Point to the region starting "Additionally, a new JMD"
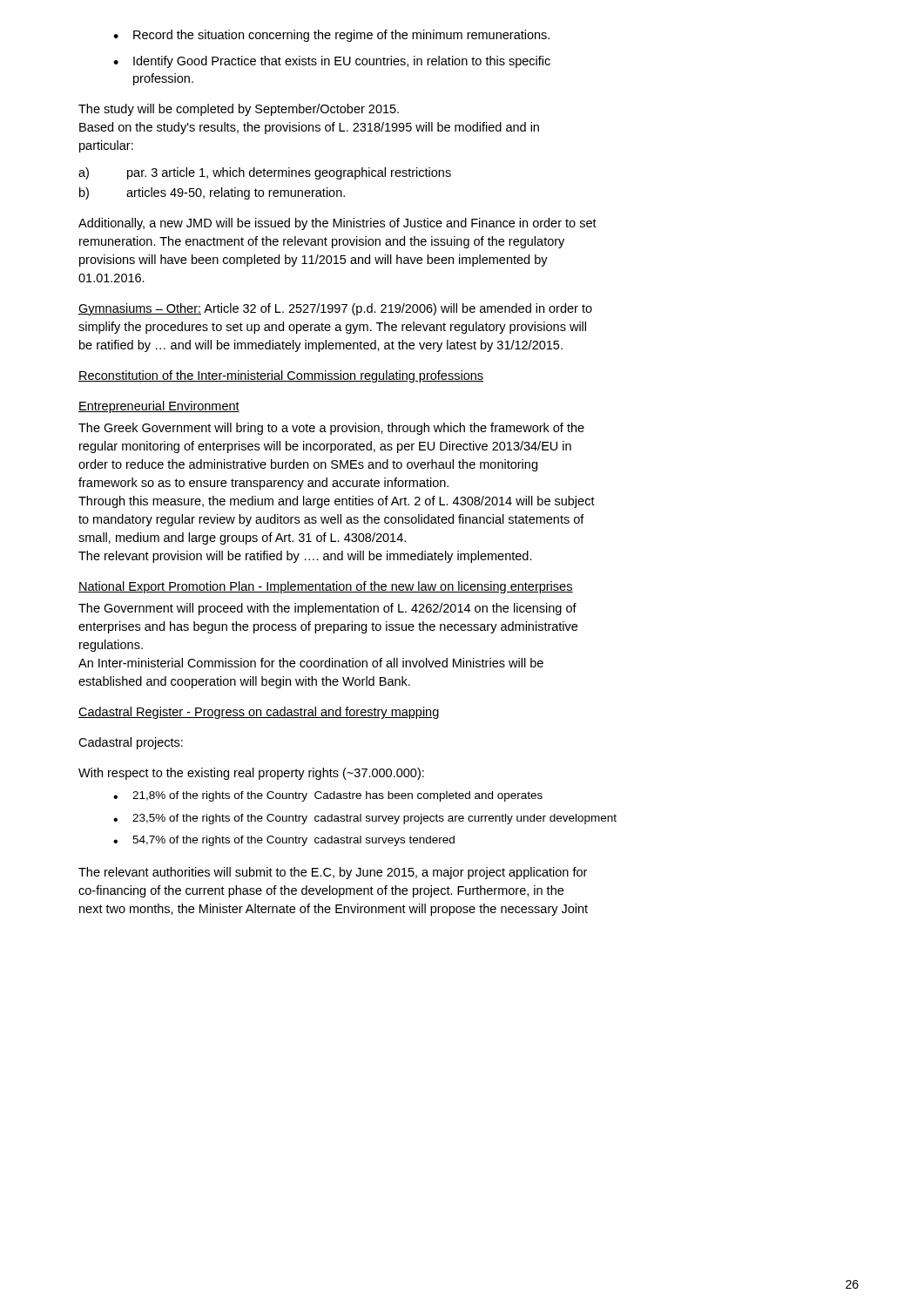The height and width of the screenshot is (1307, 924). [x=469, y=251]
